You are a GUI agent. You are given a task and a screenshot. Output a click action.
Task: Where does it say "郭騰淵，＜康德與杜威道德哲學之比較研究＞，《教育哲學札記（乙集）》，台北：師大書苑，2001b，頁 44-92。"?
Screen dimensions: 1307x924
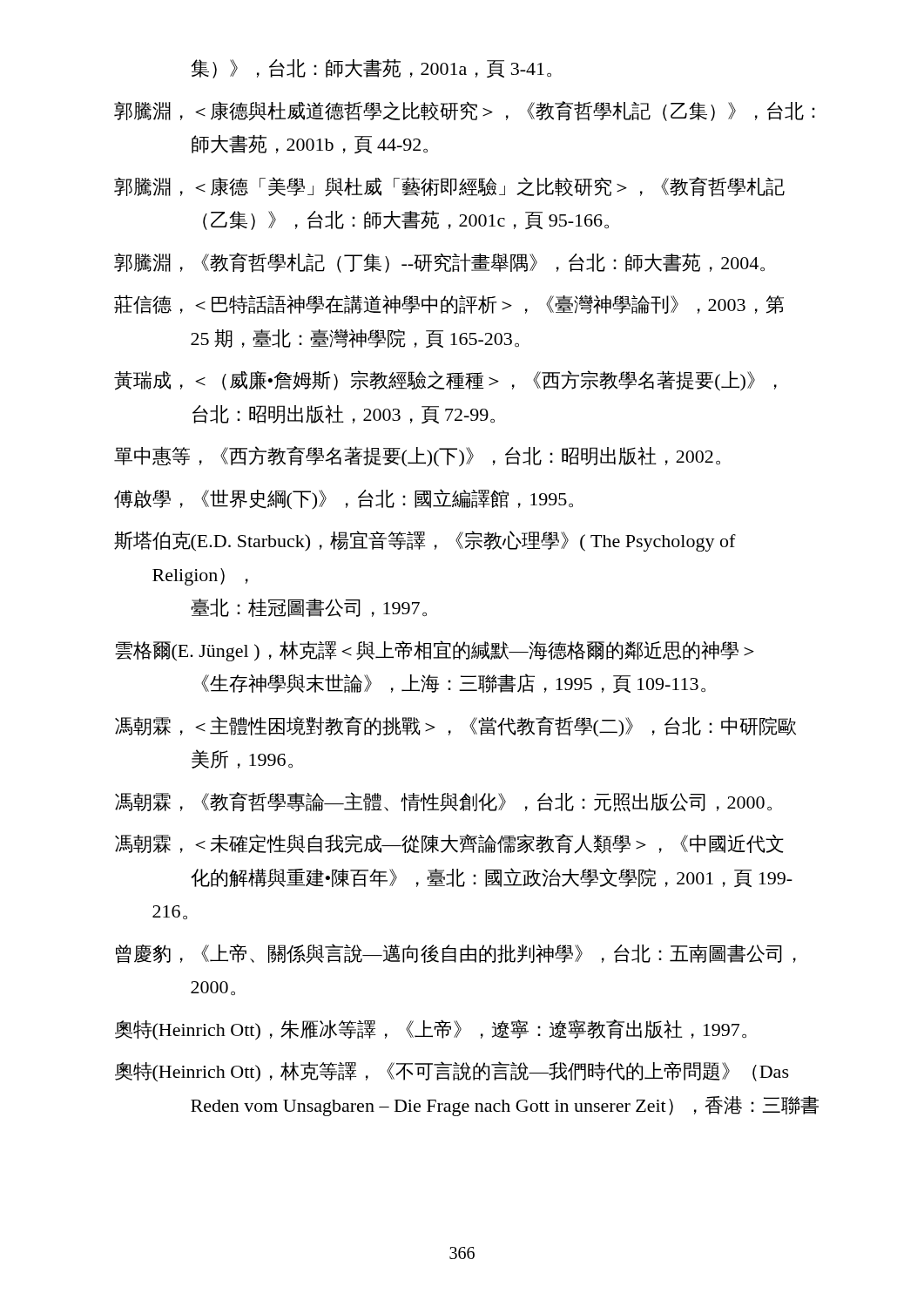coord(471,131)
